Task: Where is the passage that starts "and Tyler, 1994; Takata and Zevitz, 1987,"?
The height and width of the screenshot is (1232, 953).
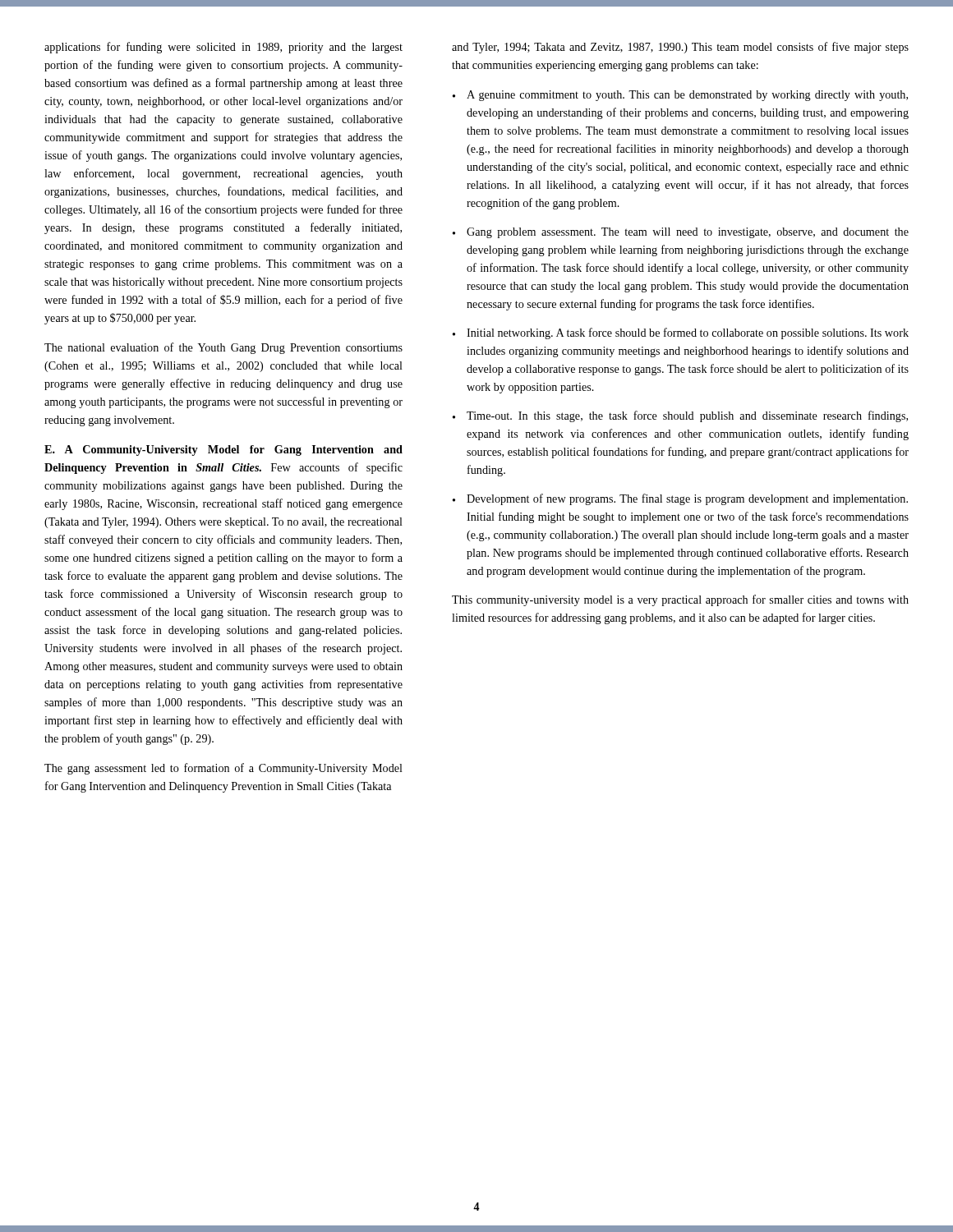Action: click(680, 56)
